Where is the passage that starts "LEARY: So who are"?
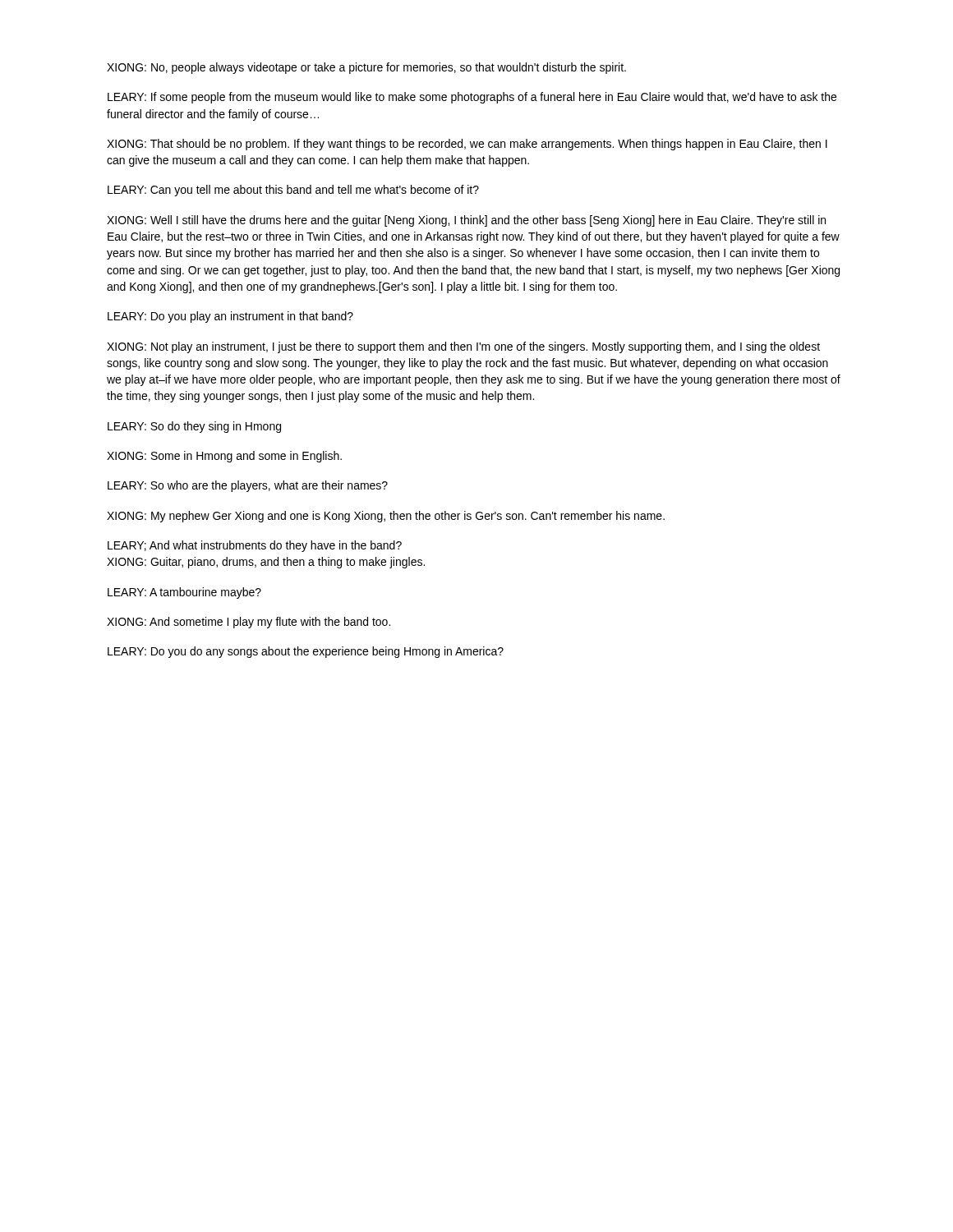953x1232 pixels. pos(247,486)
